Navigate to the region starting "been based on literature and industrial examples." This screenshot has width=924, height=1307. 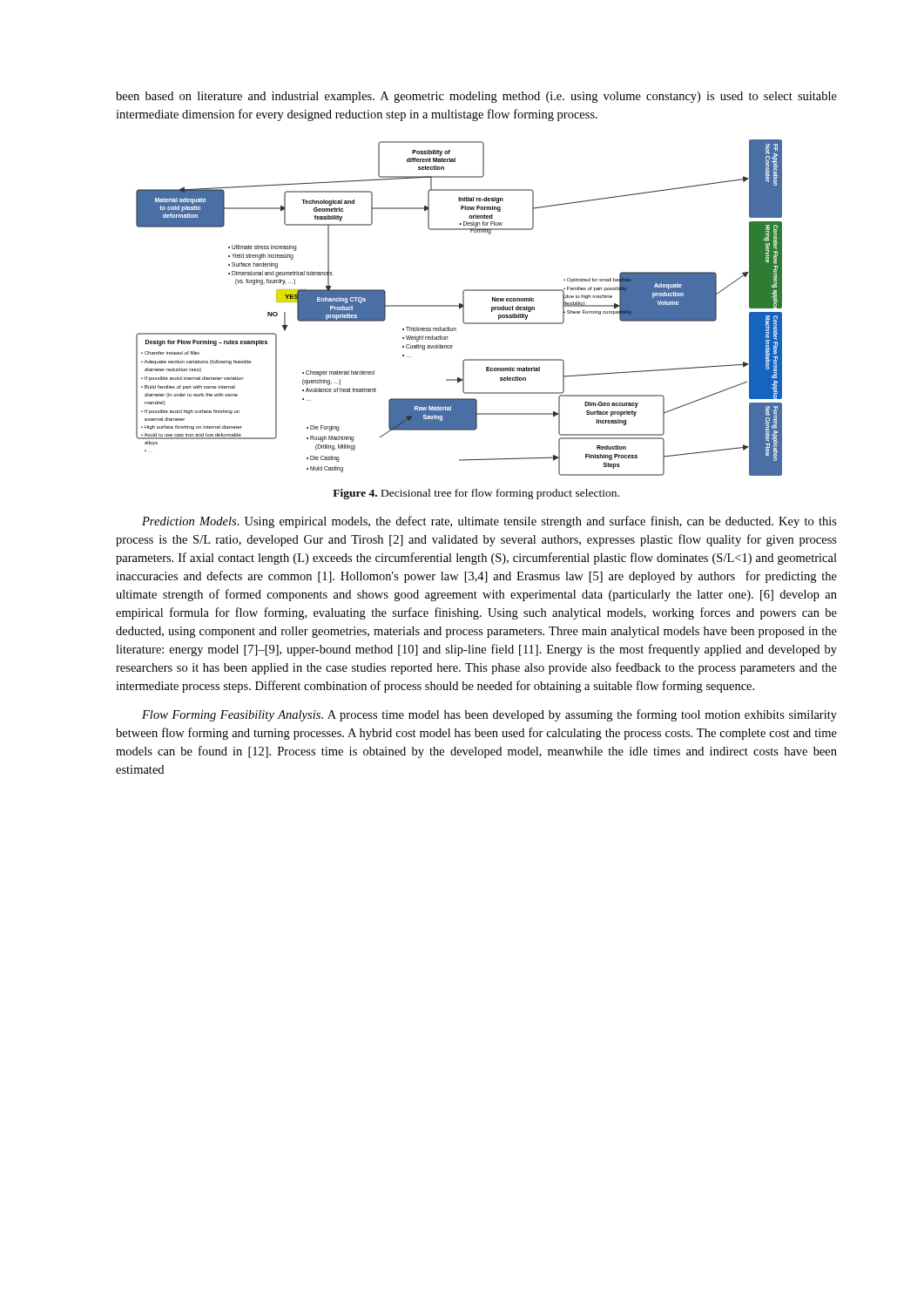(476, 105)
